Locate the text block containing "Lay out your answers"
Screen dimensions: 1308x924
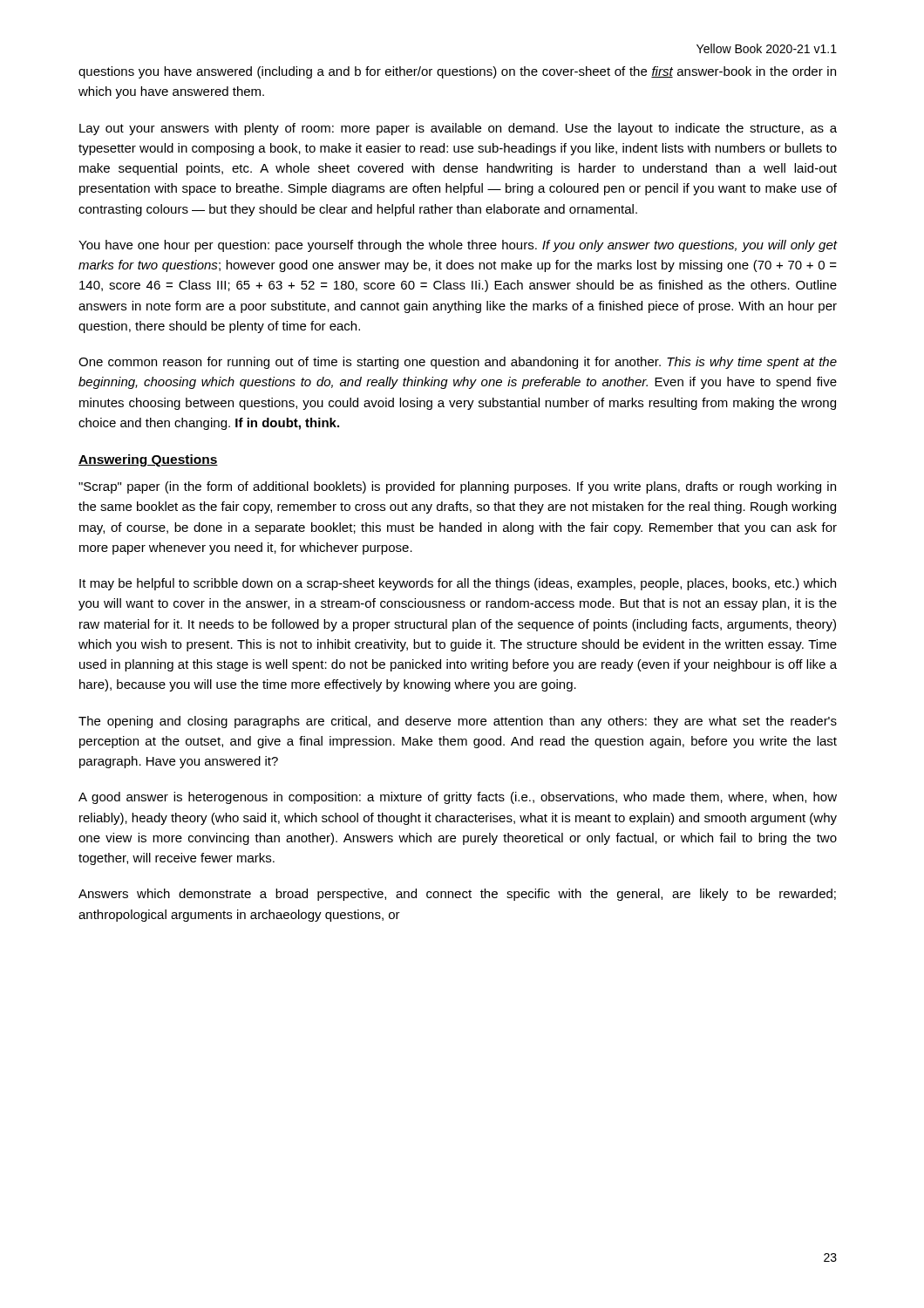click(458, 168)
